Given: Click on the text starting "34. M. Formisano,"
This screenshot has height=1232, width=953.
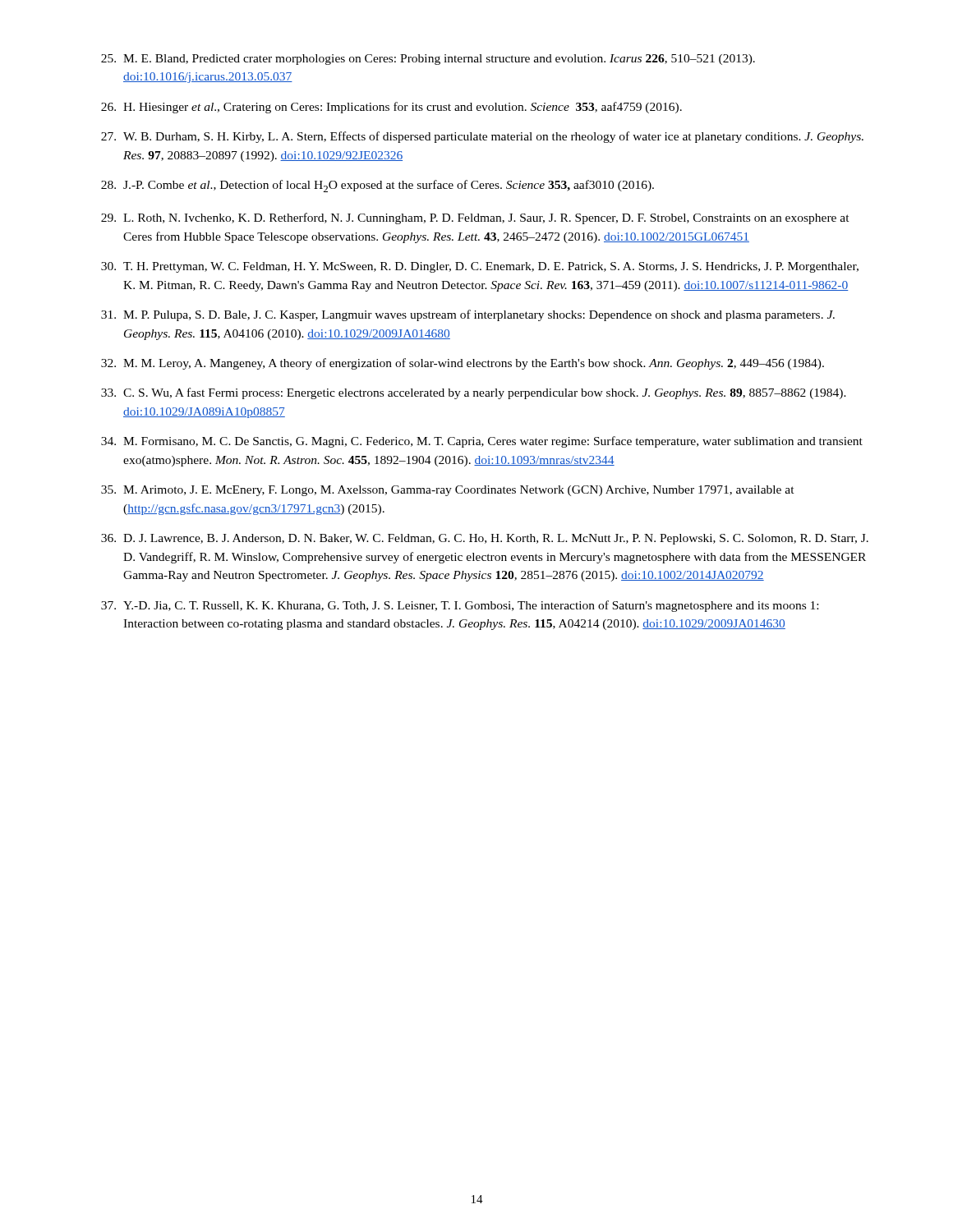Looking at the screenshot, I should pyautogui.click(x=476, y=451).
